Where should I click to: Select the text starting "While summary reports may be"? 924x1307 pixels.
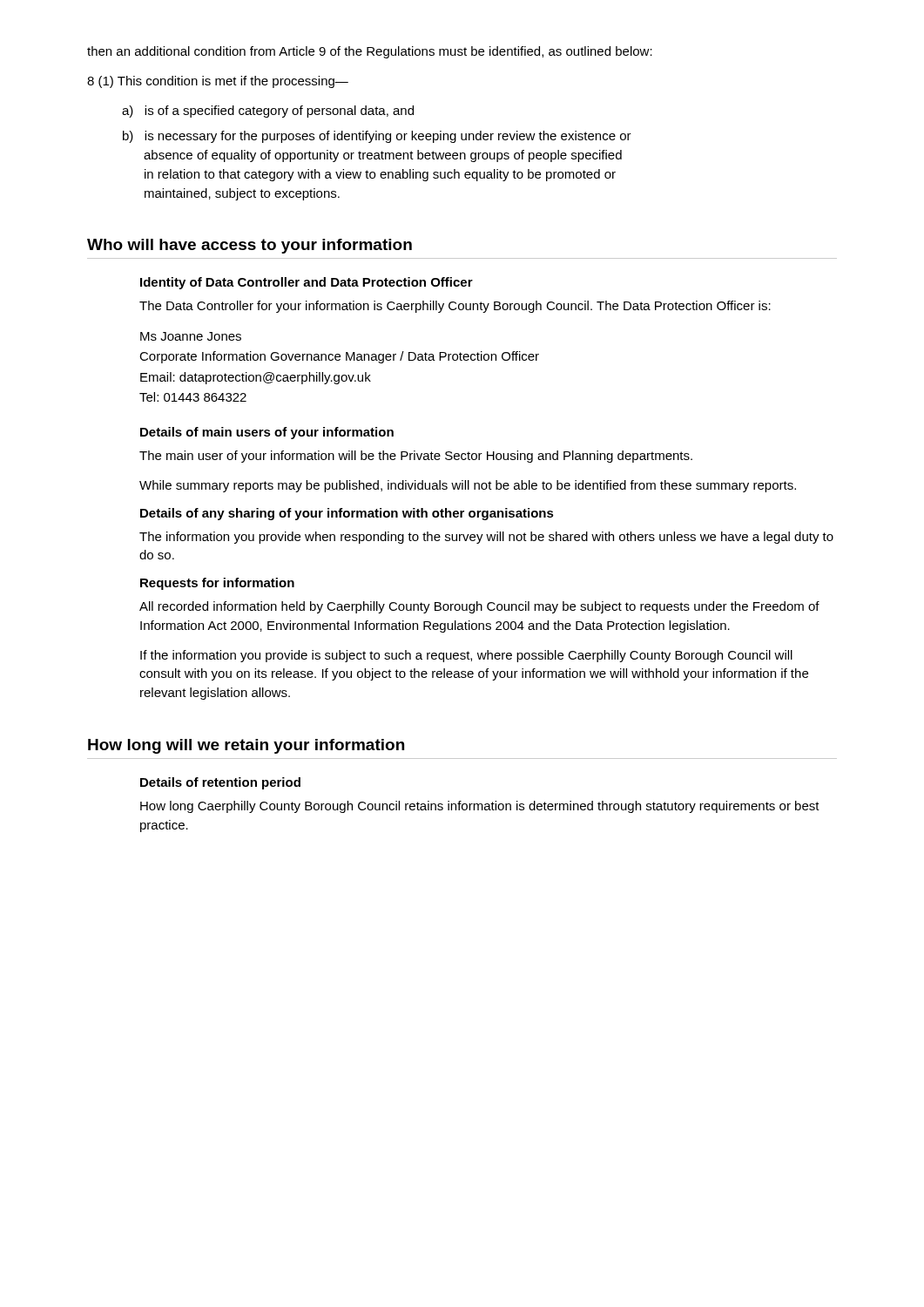(x=488, y=485)
